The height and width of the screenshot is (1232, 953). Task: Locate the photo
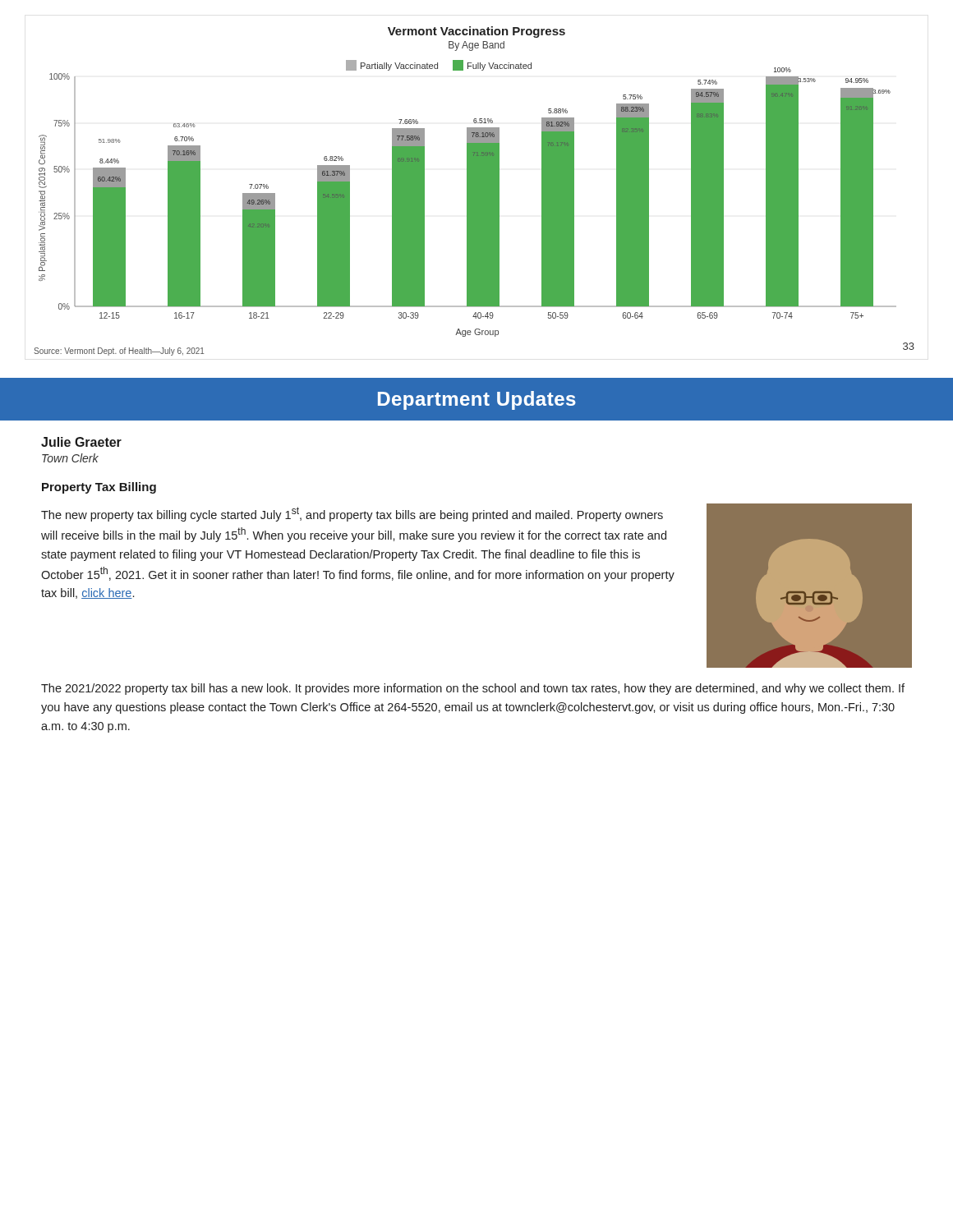coord(809,587)
